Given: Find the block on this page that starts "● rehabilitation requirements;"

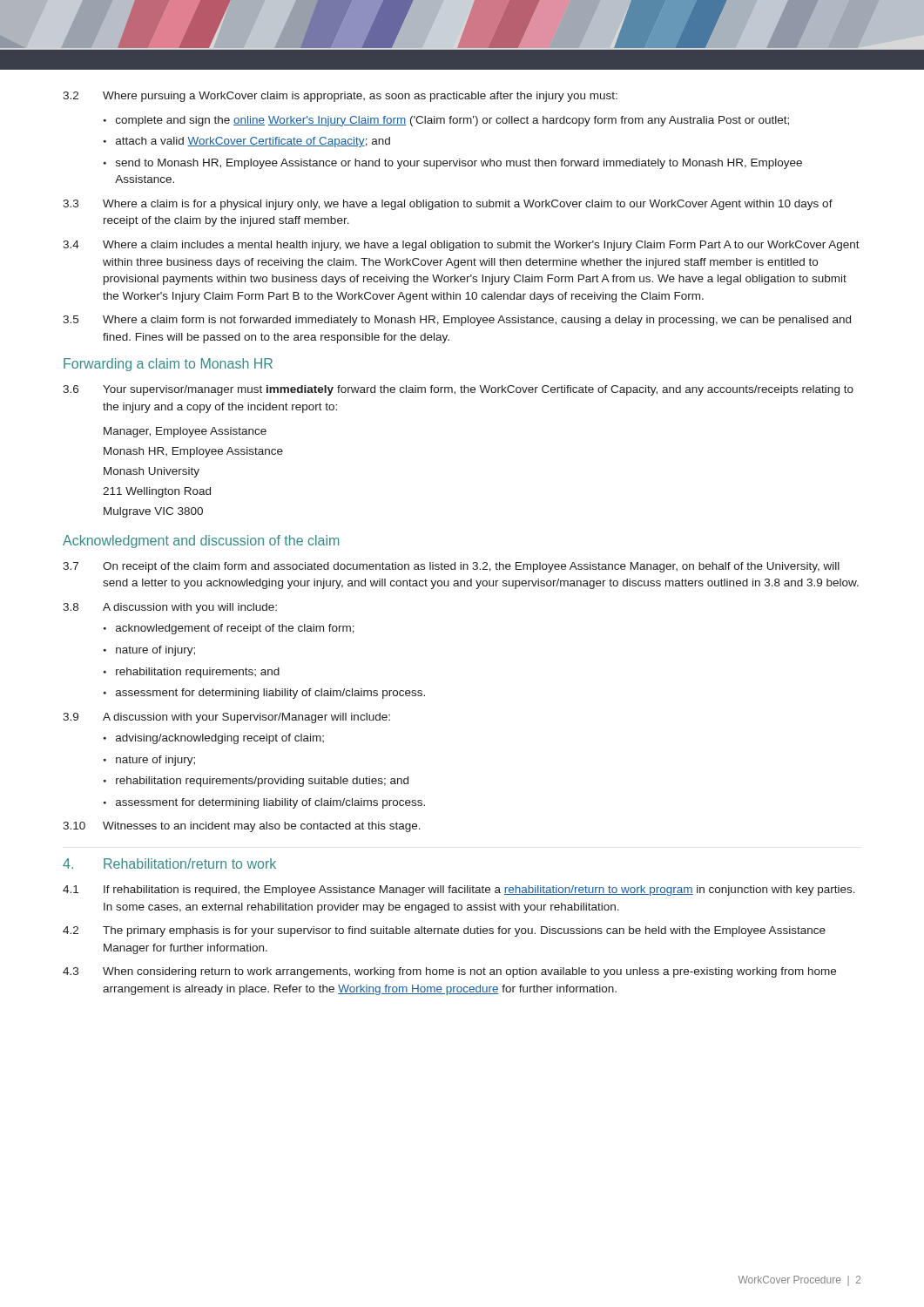Looking at the screenshot, I should (191, 671).
